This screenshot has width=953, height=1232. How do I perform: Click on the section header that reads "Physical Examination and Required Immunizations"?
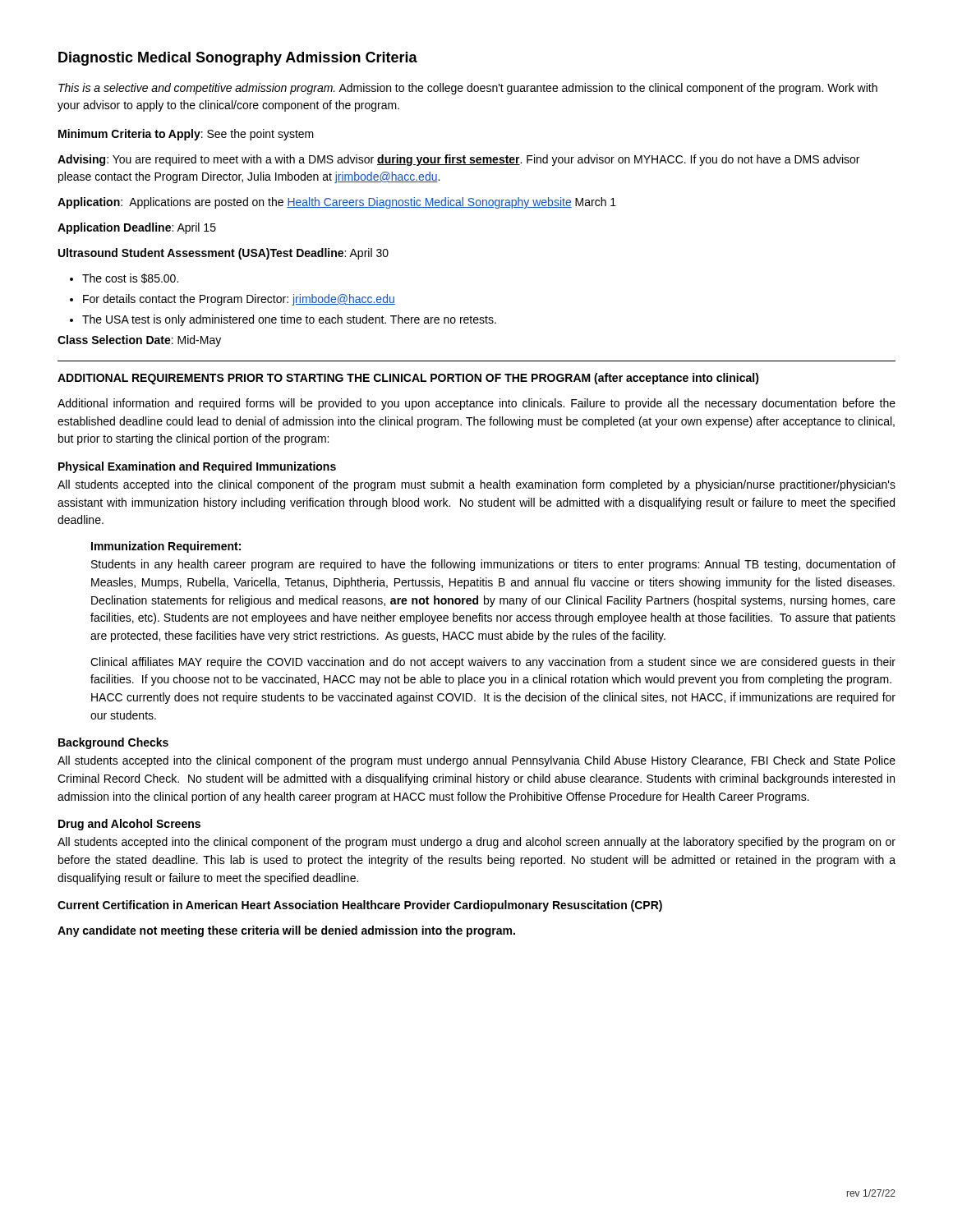tap(197, 467)
